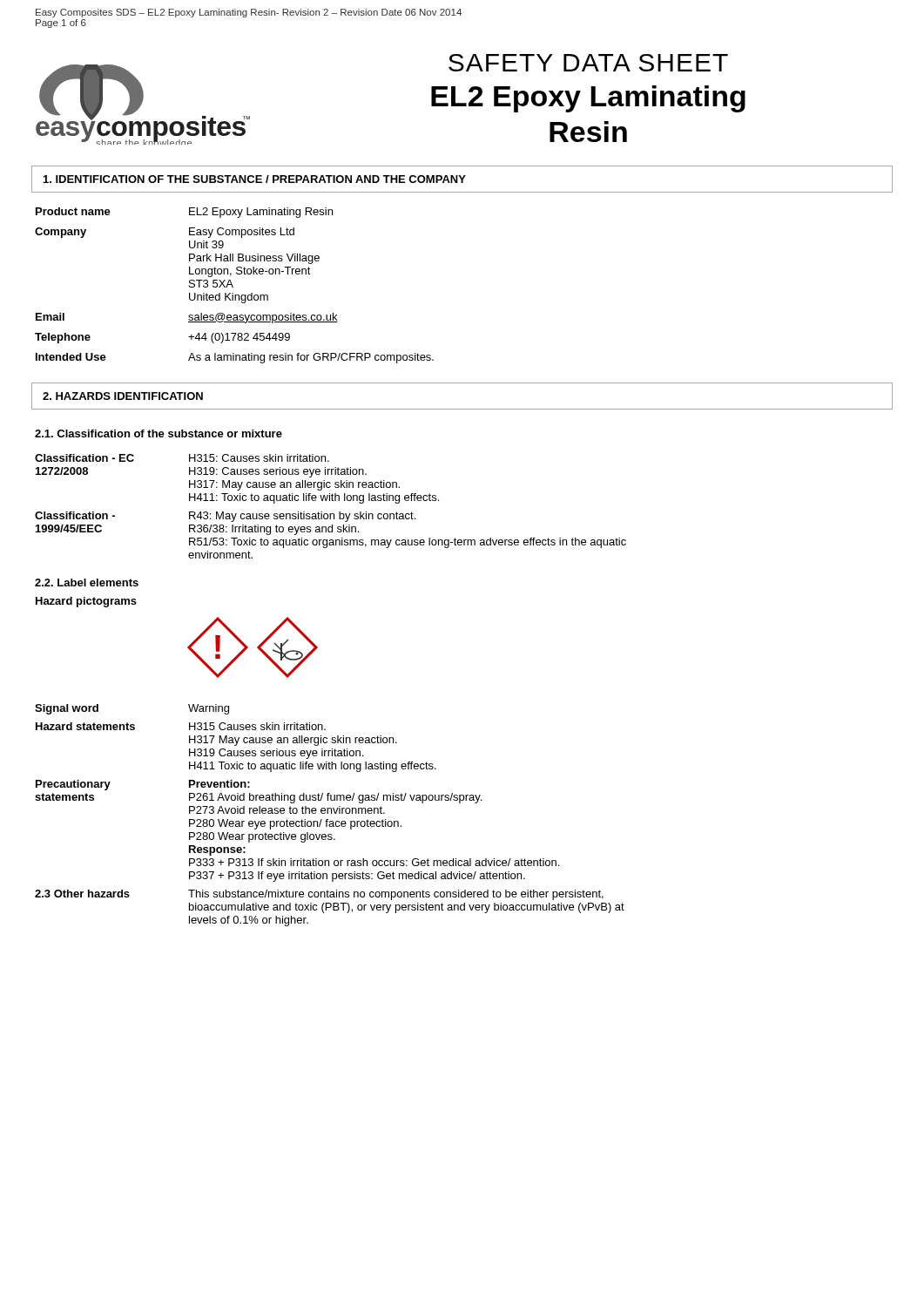Click on the illustration

pyautogui.click(x=536, y=653)
